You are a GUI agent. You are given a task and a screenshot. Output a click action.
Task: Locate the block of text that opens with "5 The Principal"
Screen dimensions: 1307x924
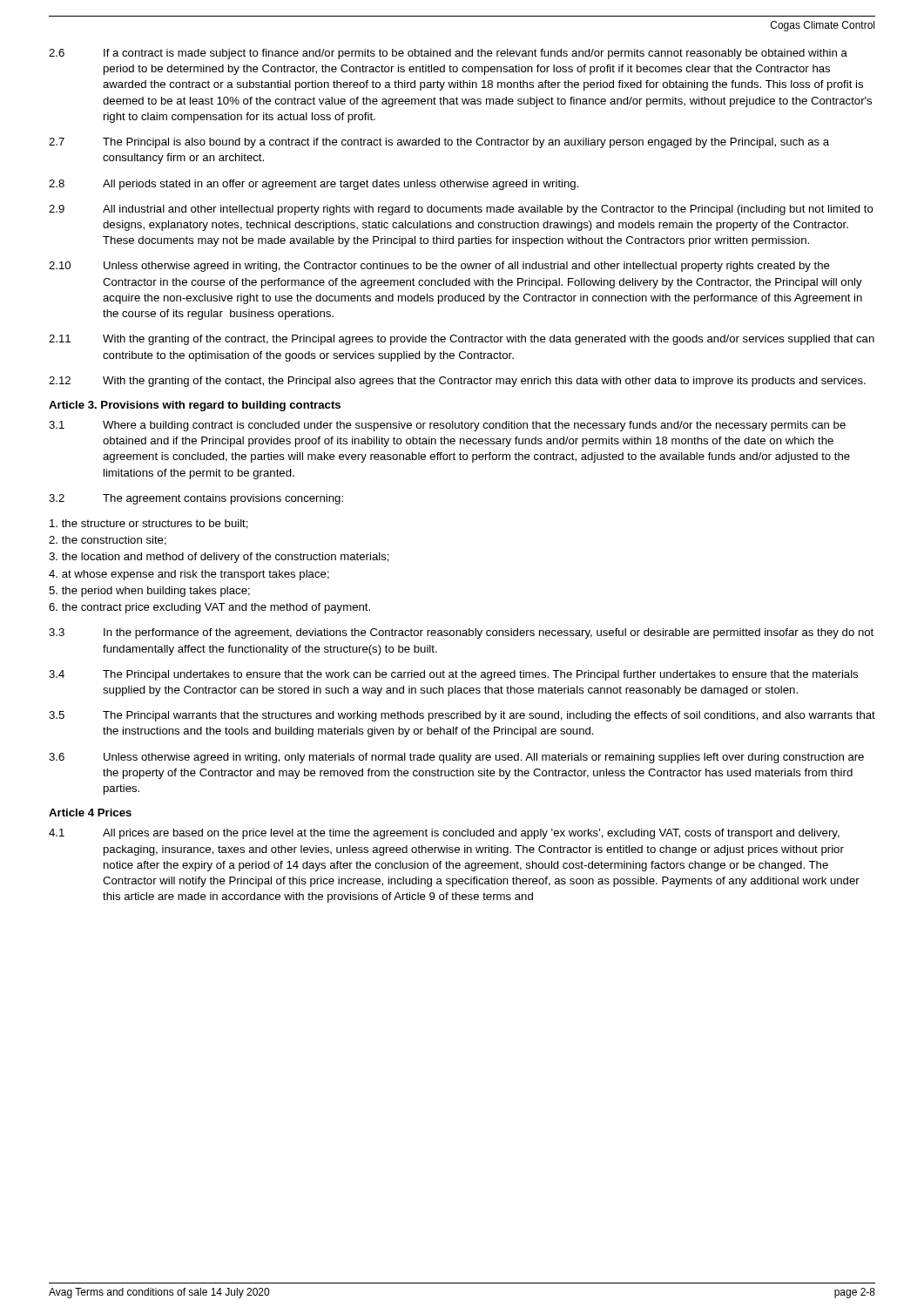click(x=462, y=724)
